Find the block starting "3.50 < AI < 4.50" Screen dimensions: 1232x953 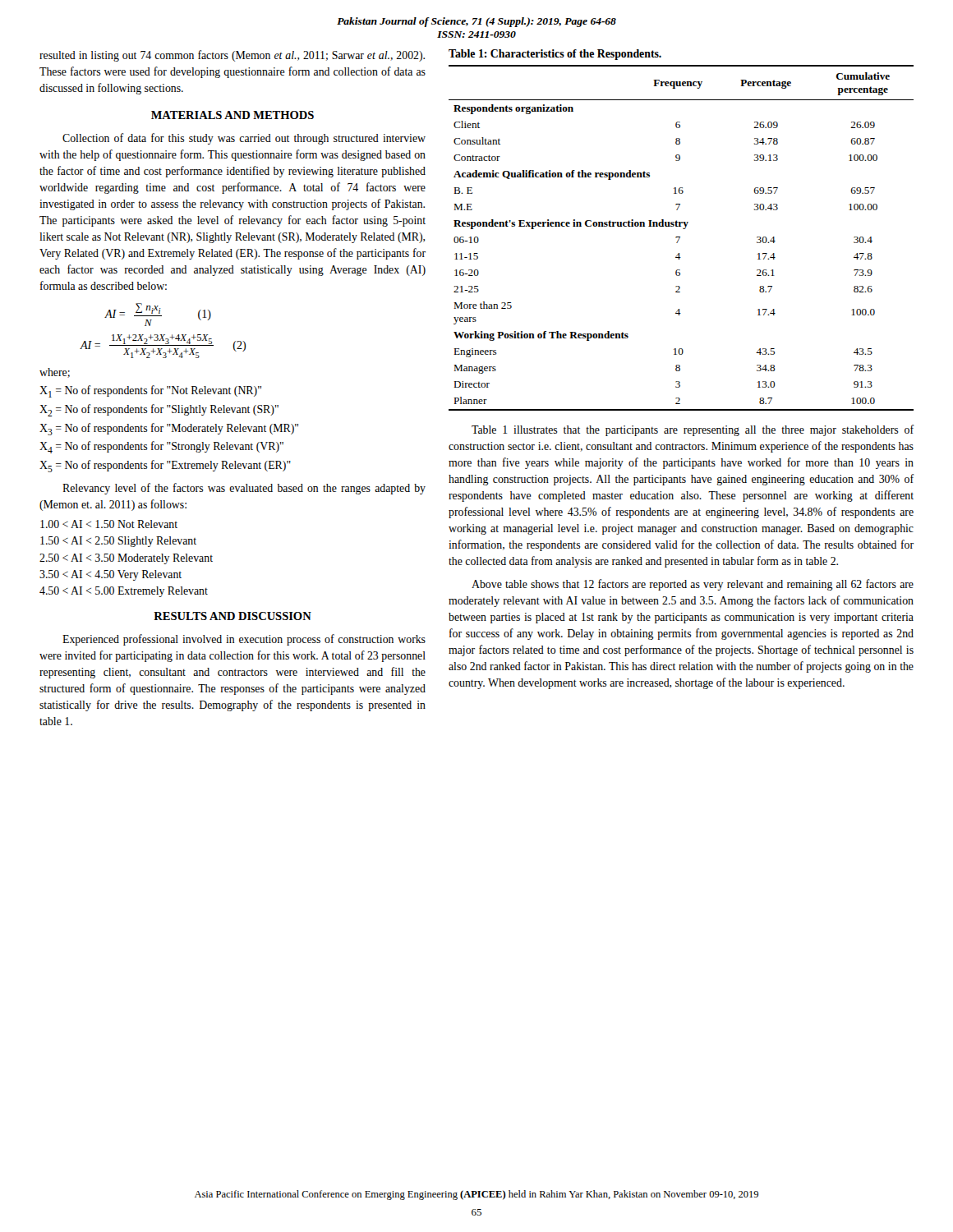[x=111, y=575]
